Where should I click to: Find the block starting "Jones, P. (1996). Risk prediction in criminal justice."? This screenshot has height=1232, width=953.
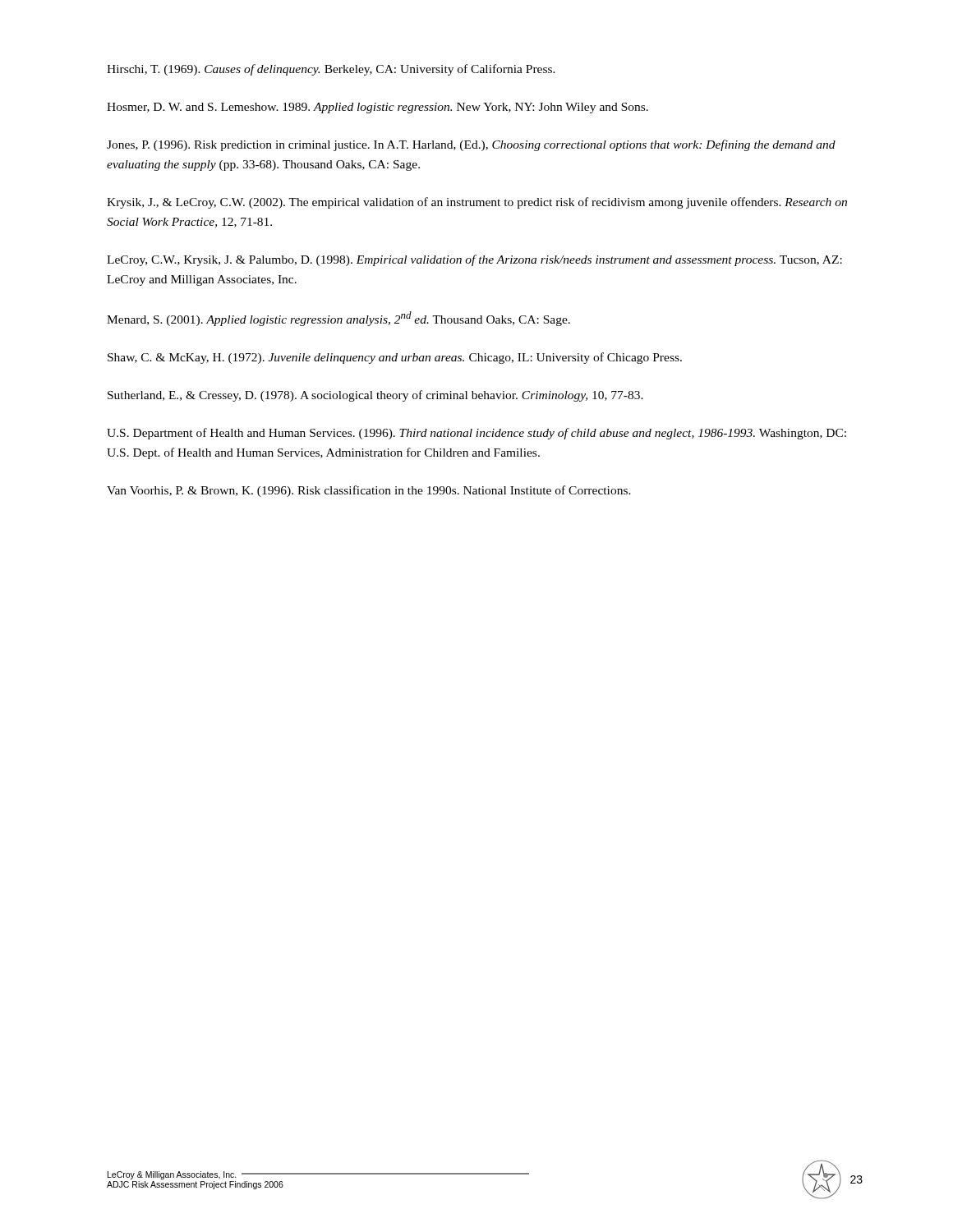coord(471,154)
